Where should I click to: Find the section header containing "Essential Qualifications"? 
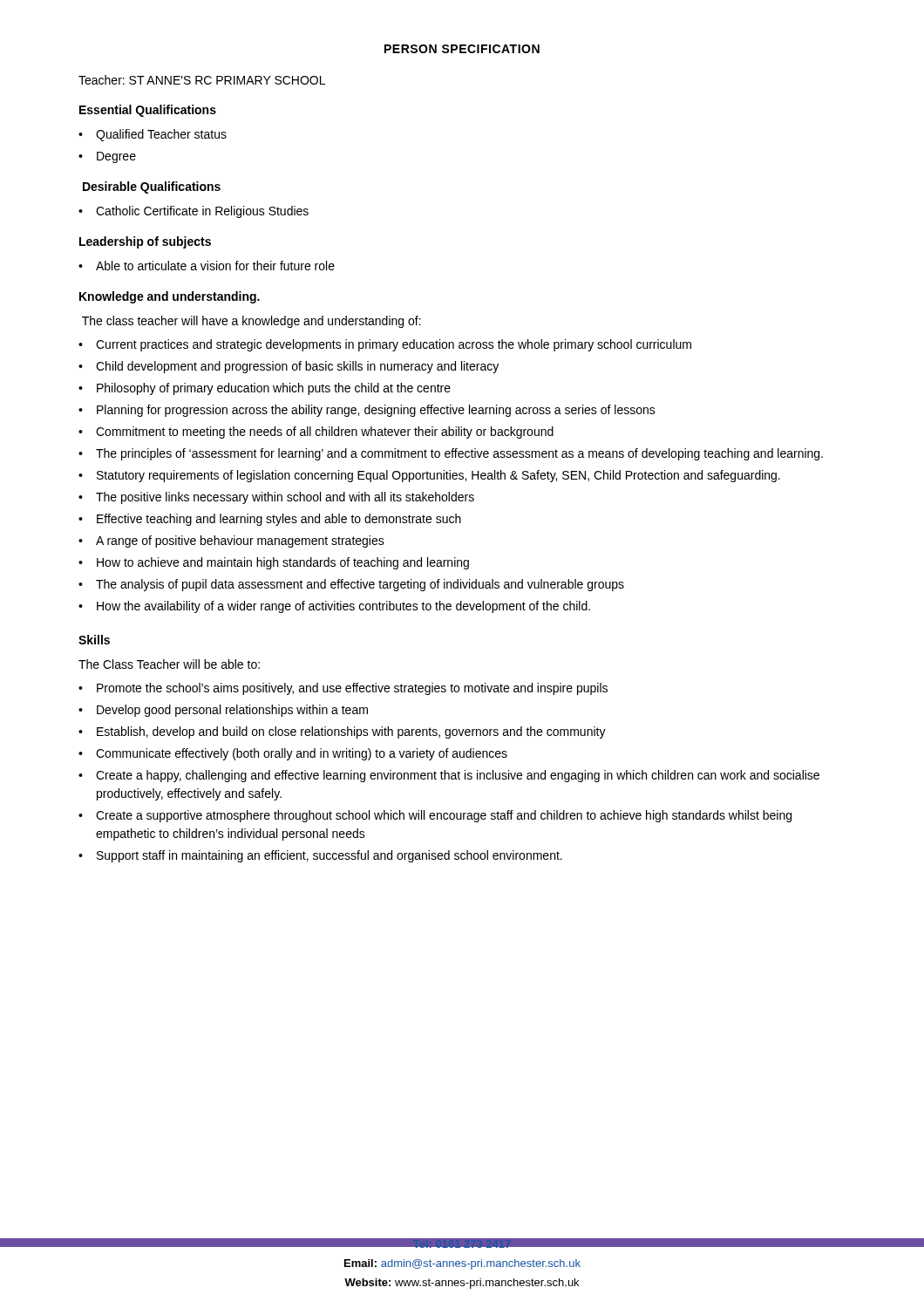[147, 110]
